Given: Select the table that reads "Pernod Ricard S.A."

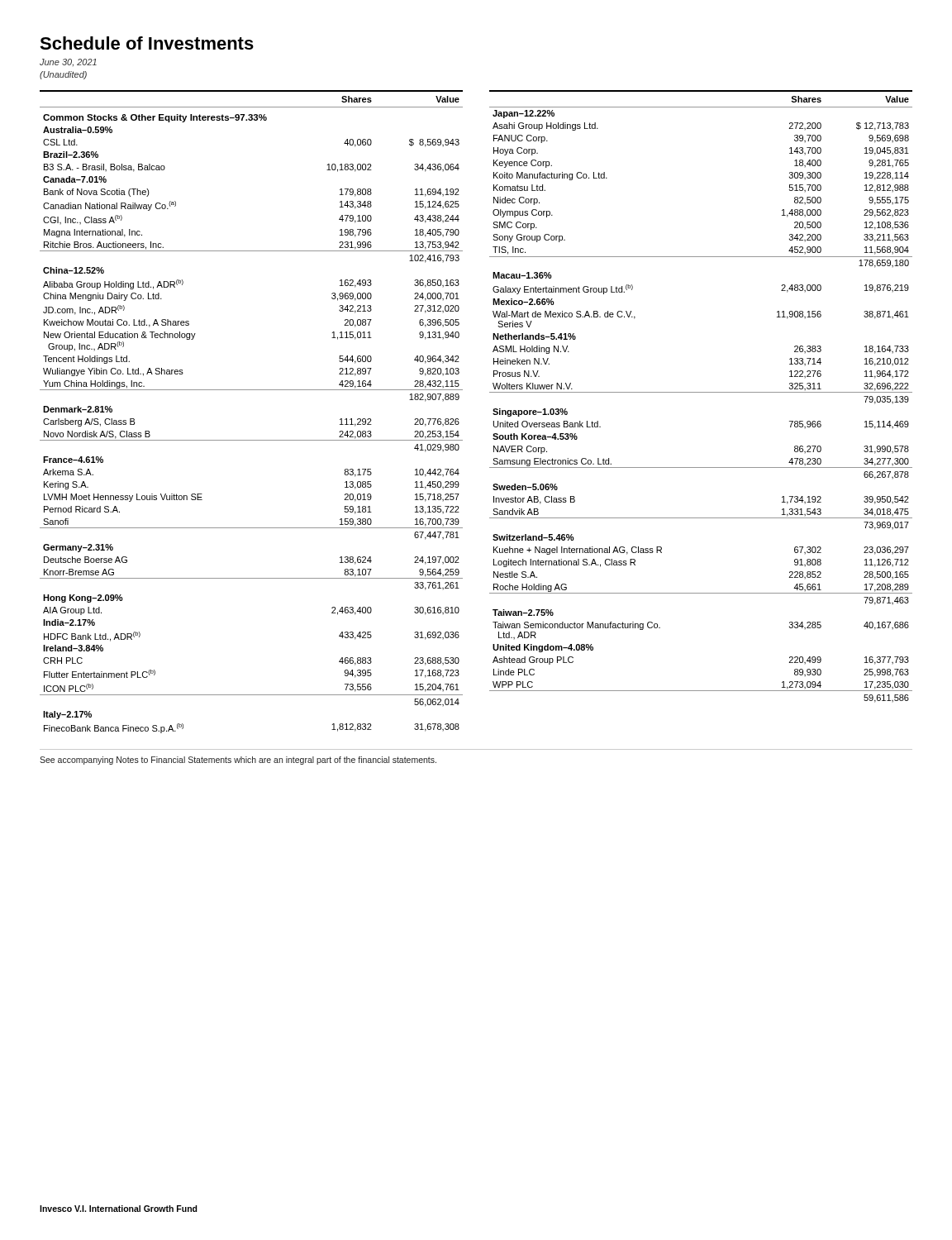Looking at the screenshot, I should [x=251, y=412].
